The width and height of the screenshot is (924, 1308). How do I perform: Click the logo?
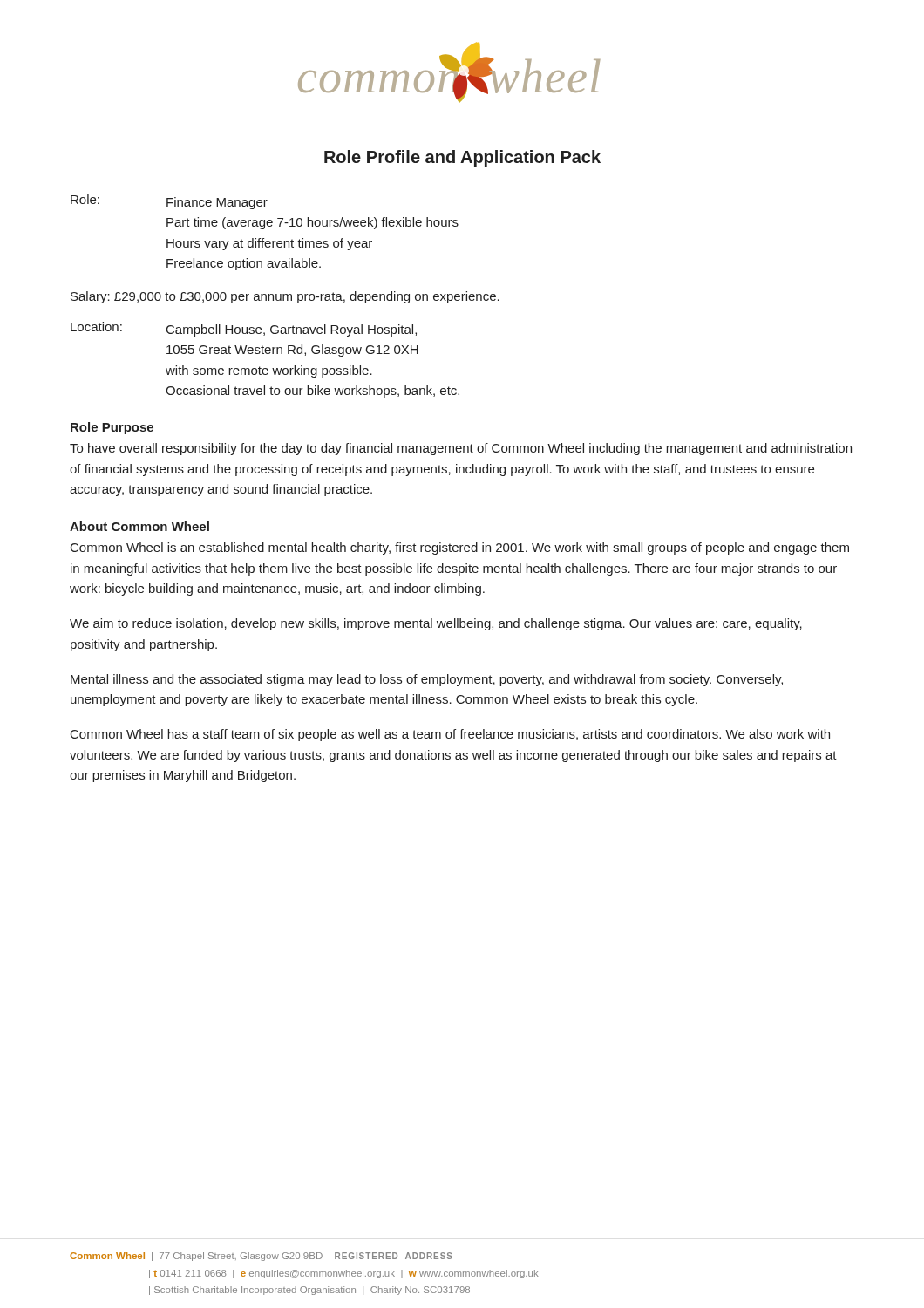coord(462,61)
